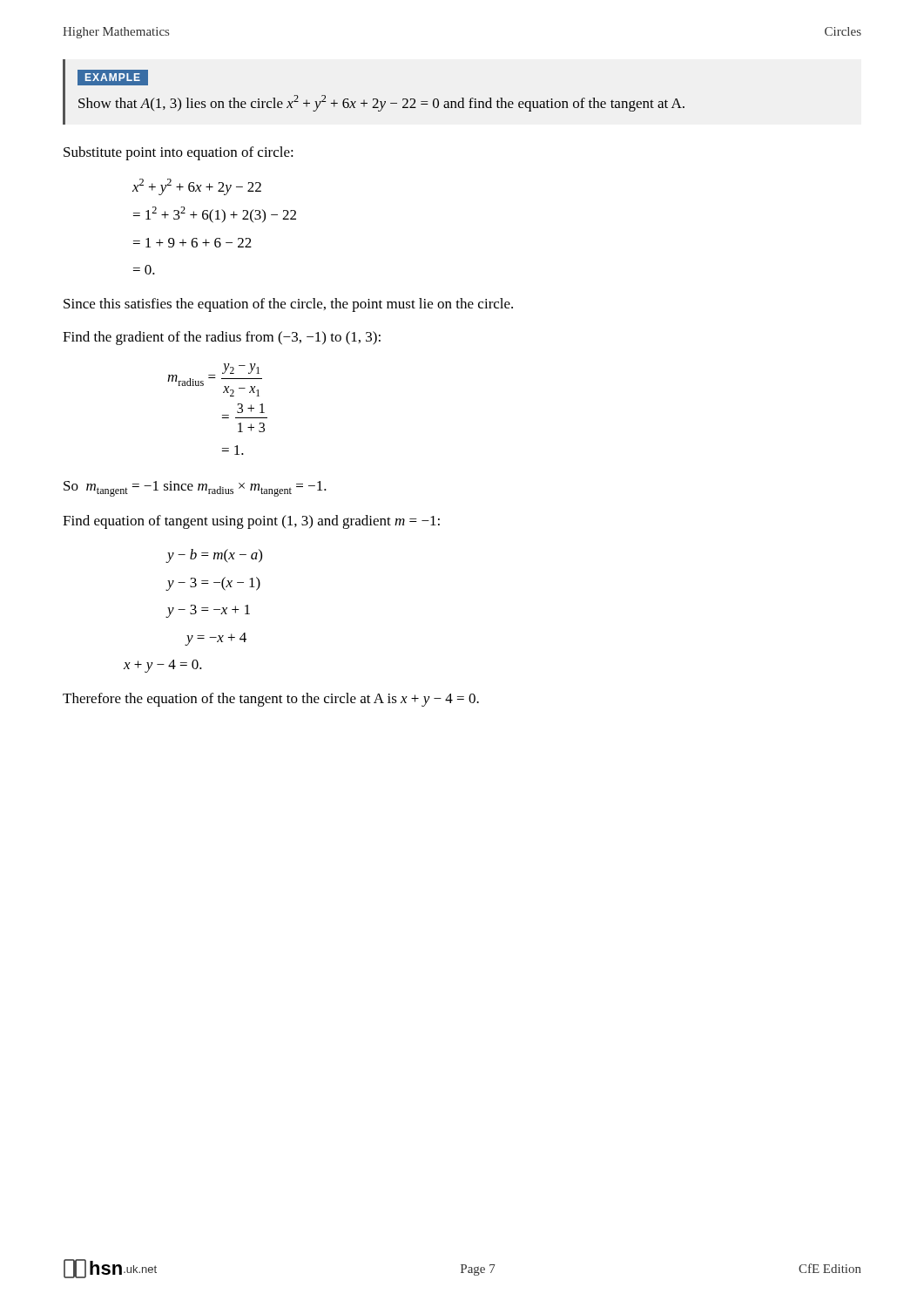This screenshot has height=1307, width=924.
Task: Locate the formula that opens with "mradius = y2 −"
Action: point(215,380)
